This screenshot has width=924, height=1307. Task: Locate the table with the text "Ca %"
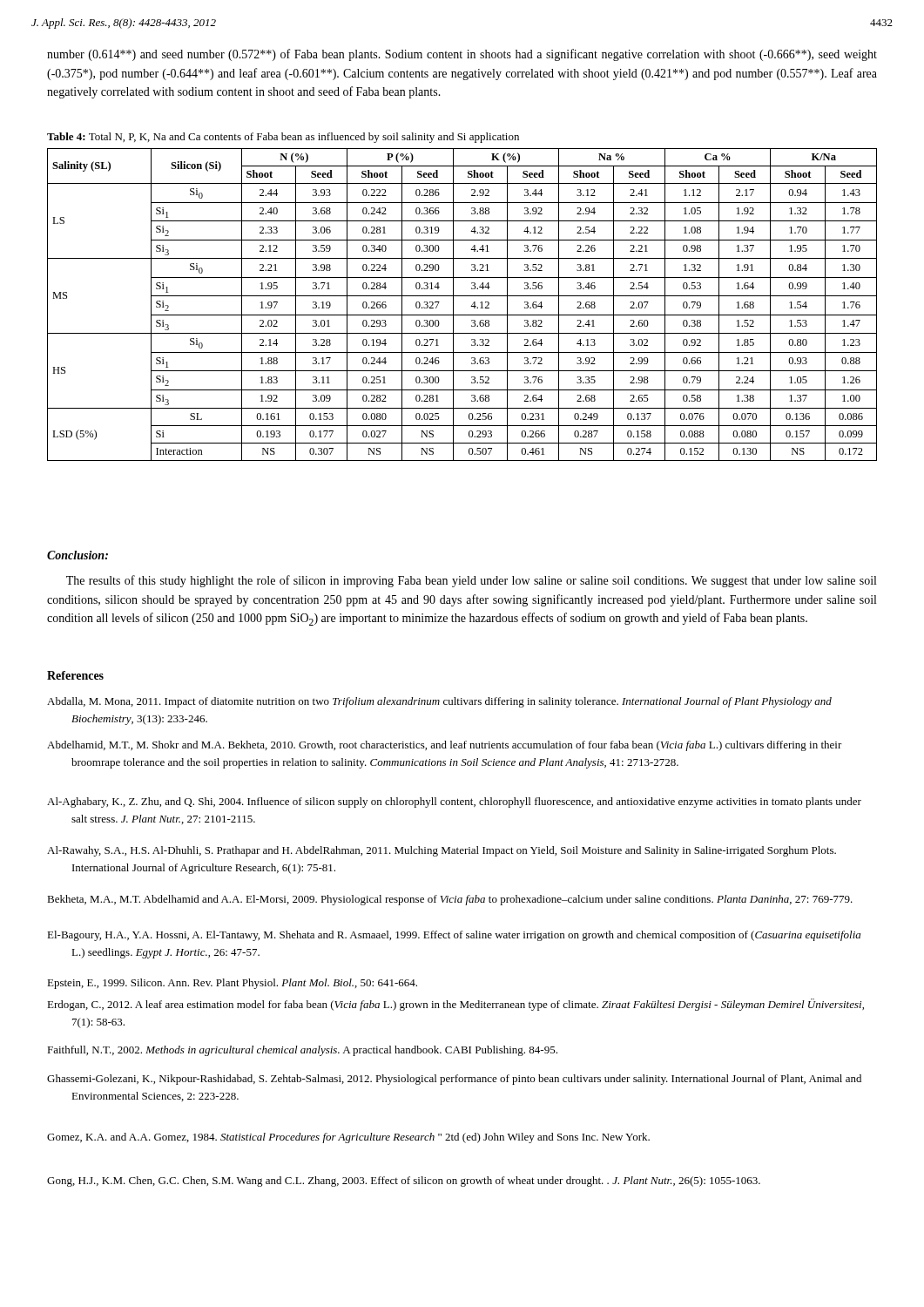(462, 305)
